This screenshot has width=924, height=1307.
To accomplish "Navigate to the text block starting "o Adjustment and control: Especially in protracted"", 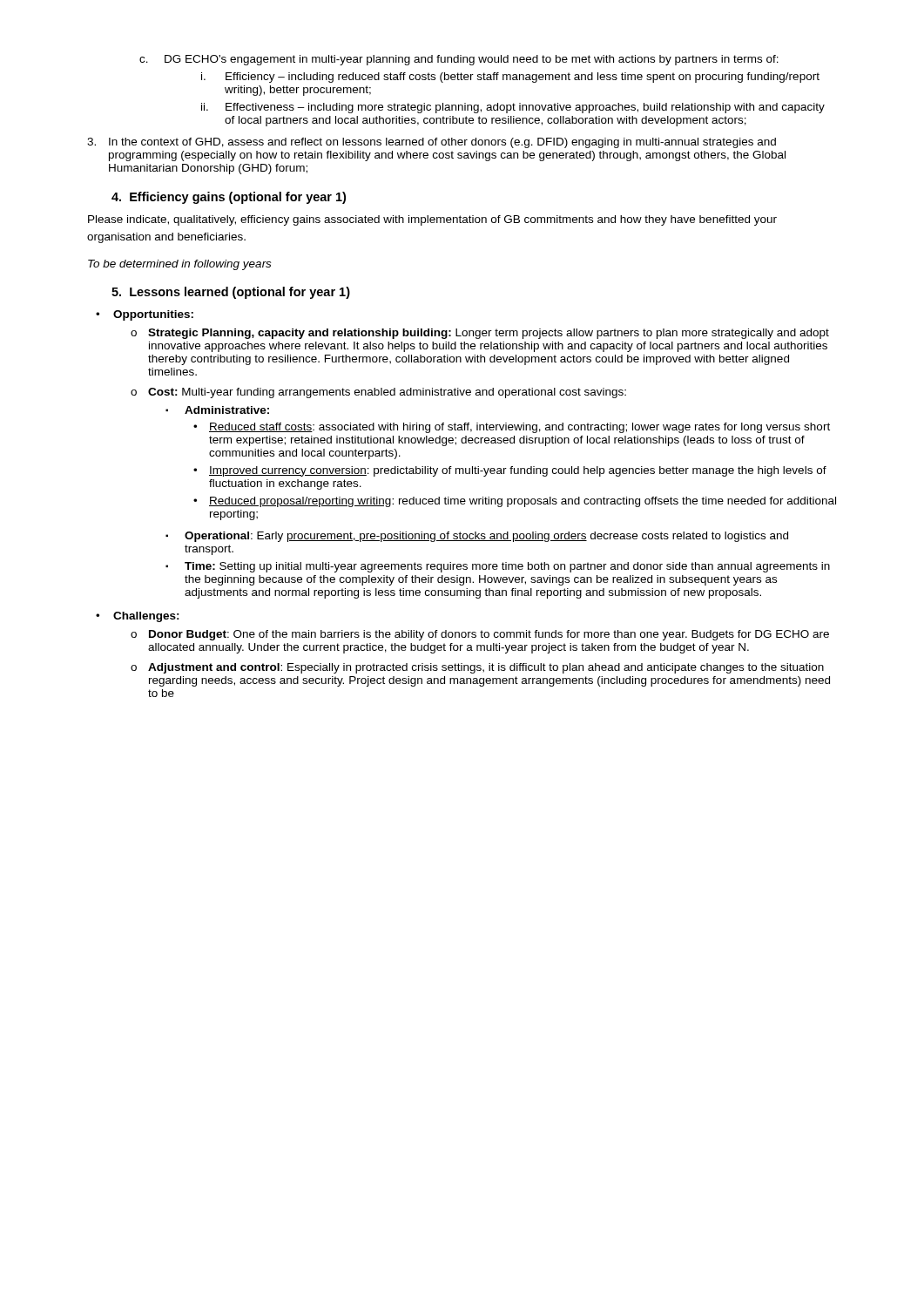I will (x=484, y=680).
